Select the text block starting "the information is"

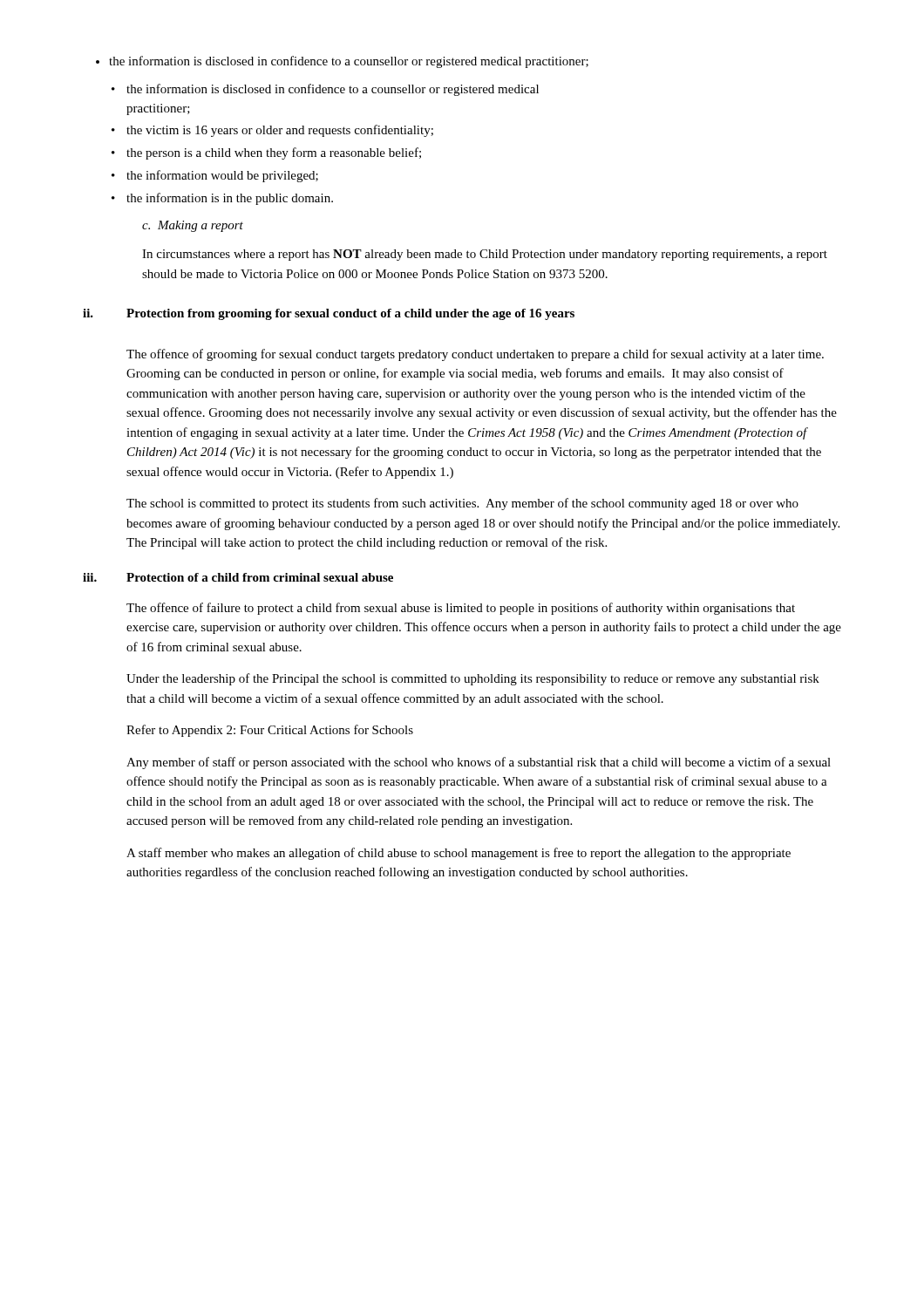[475, 62]
